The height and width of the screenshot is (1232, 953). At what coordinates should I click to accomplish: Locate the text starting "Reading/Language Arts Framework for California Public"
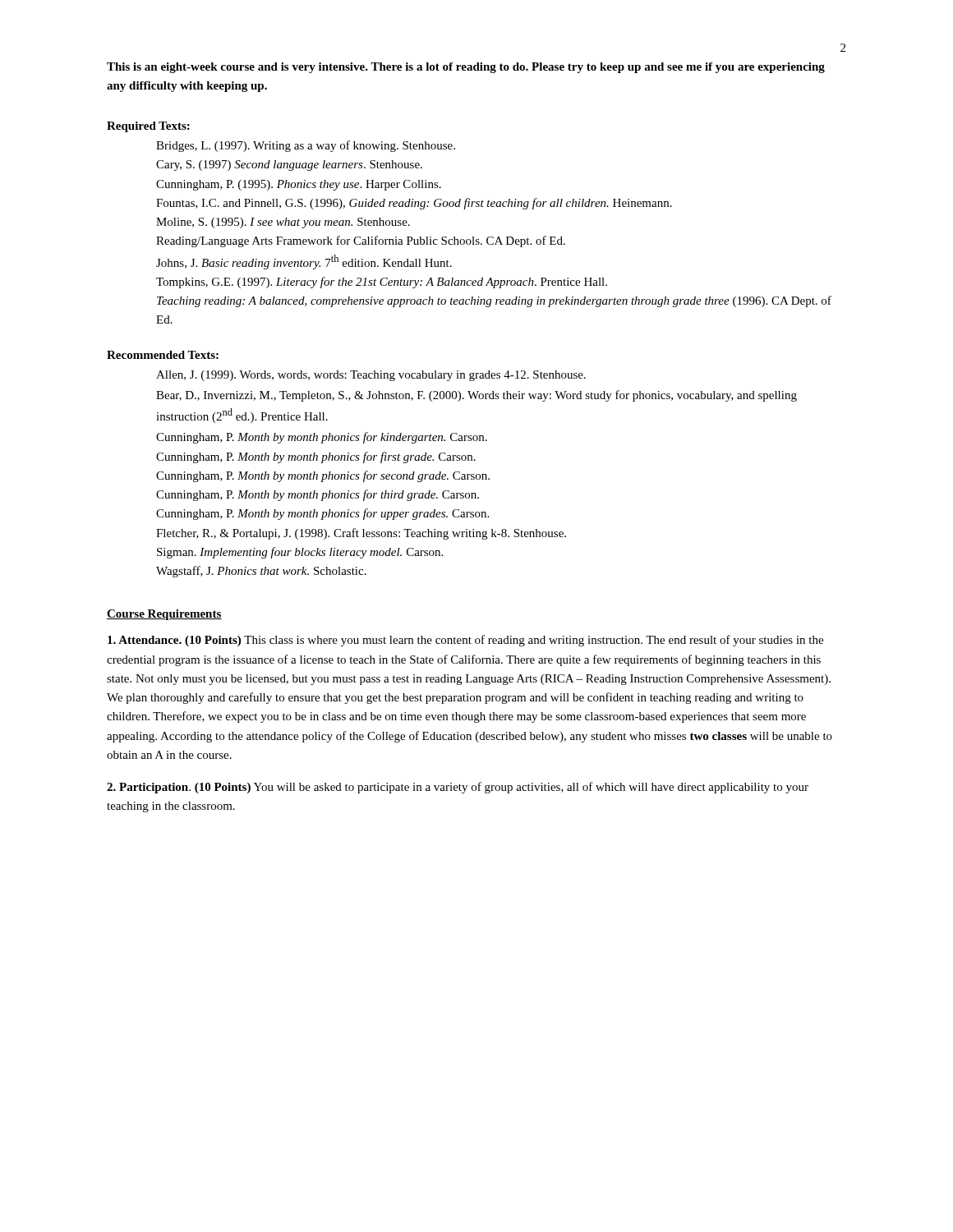[361, 241]
